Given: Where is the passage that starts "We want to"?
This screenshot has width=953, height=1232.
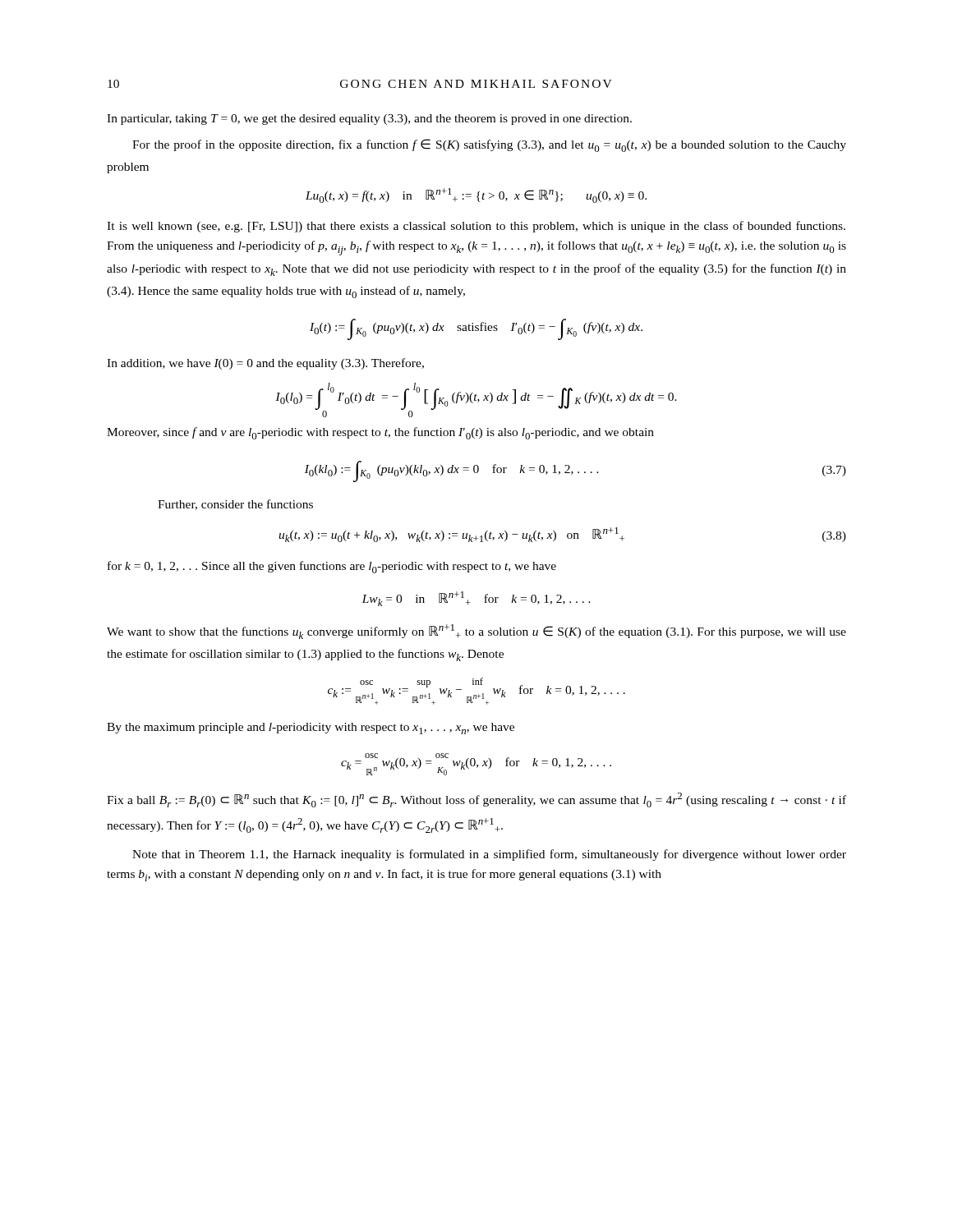Looking at the screenshot, I should [x=476, y=643].
